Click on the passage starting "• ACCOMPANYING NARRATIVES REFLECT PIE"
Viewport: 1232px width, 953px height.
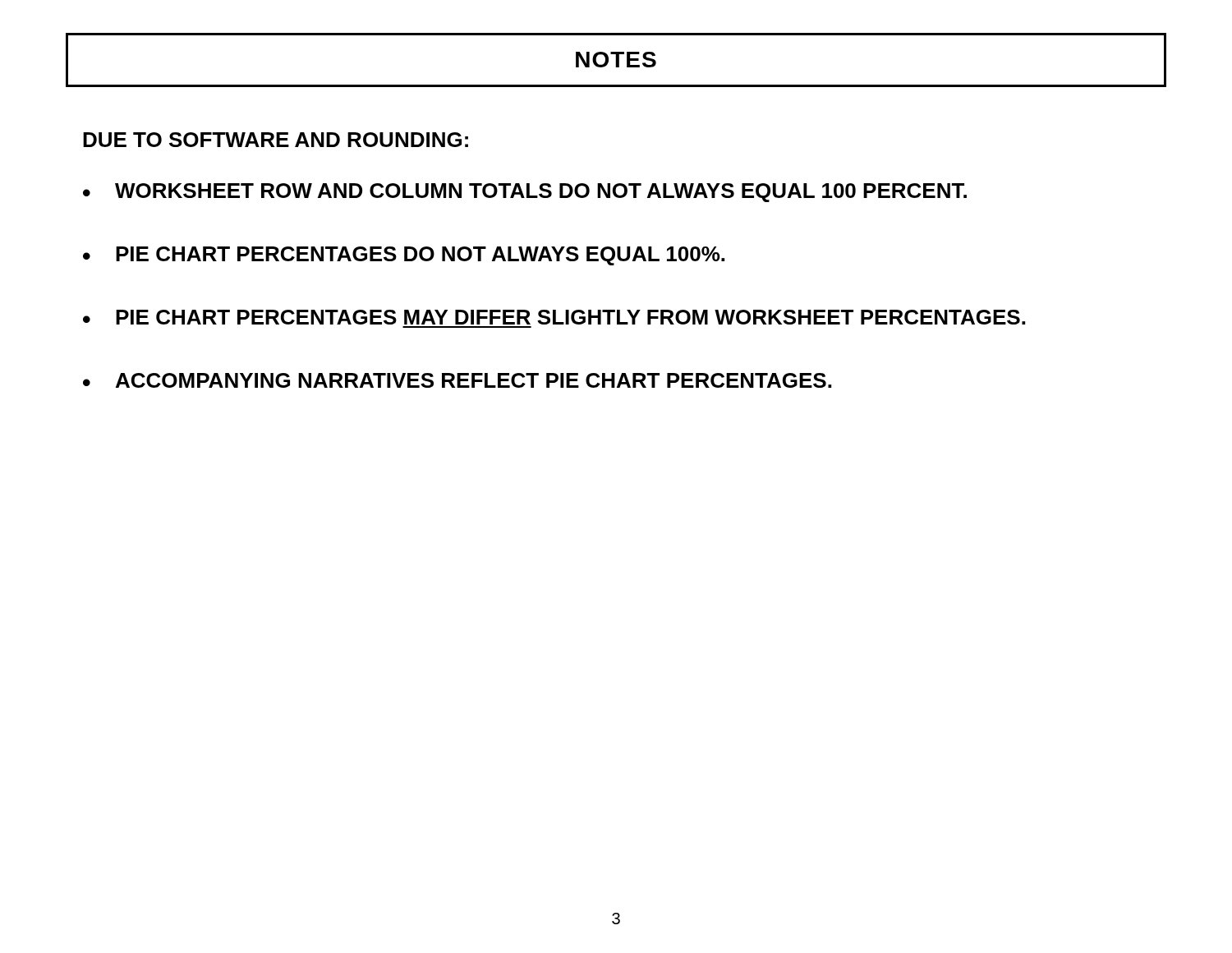pos(616,382)
